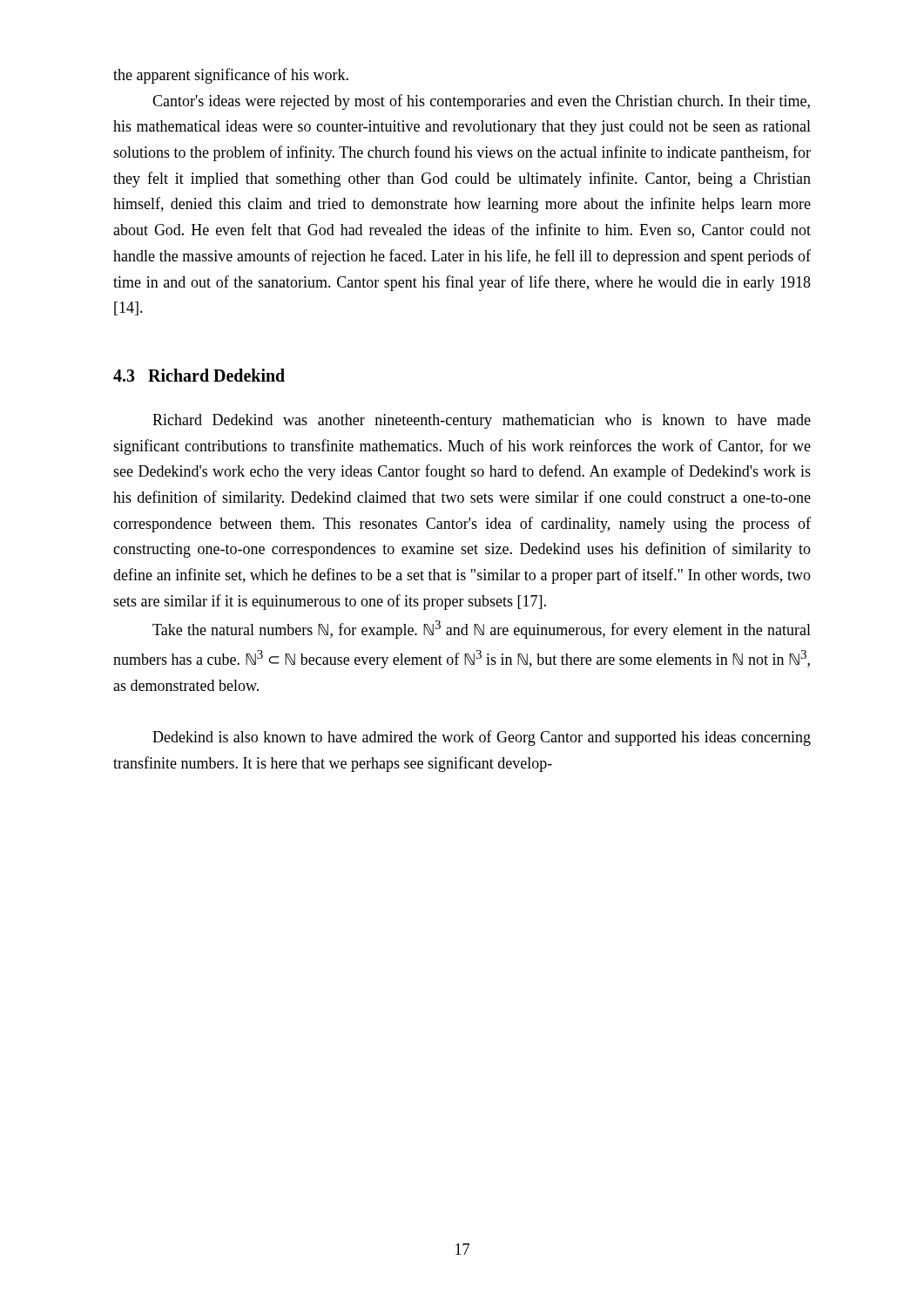Locate the text block that says "Richard Dedekind was"
Viewport: 924px width, 1307px height.
click(x=462, y=511)
